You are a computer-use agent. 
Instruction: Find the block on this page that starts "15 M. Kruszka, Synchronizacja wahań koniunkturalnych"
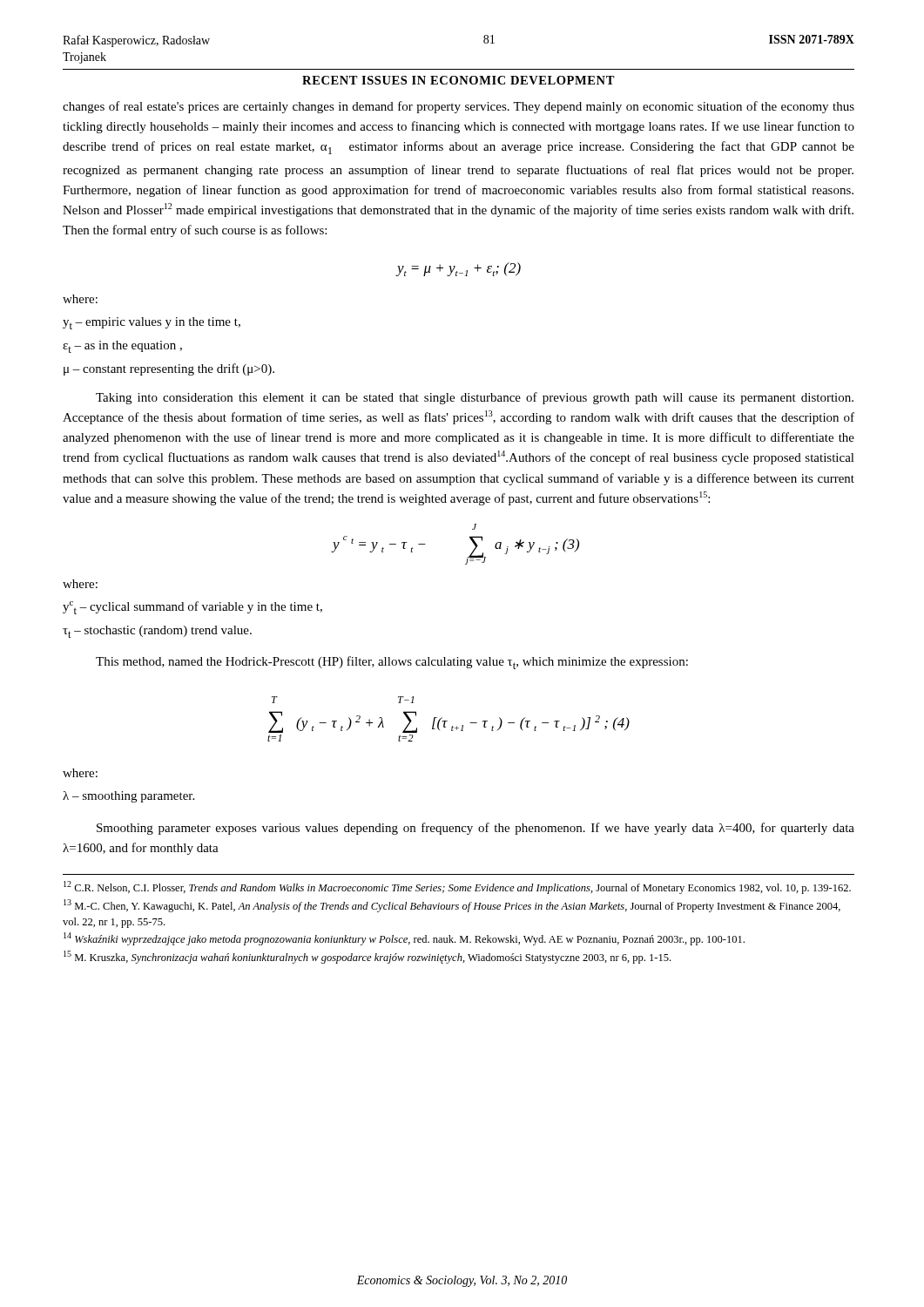click(x=367, y=957)
